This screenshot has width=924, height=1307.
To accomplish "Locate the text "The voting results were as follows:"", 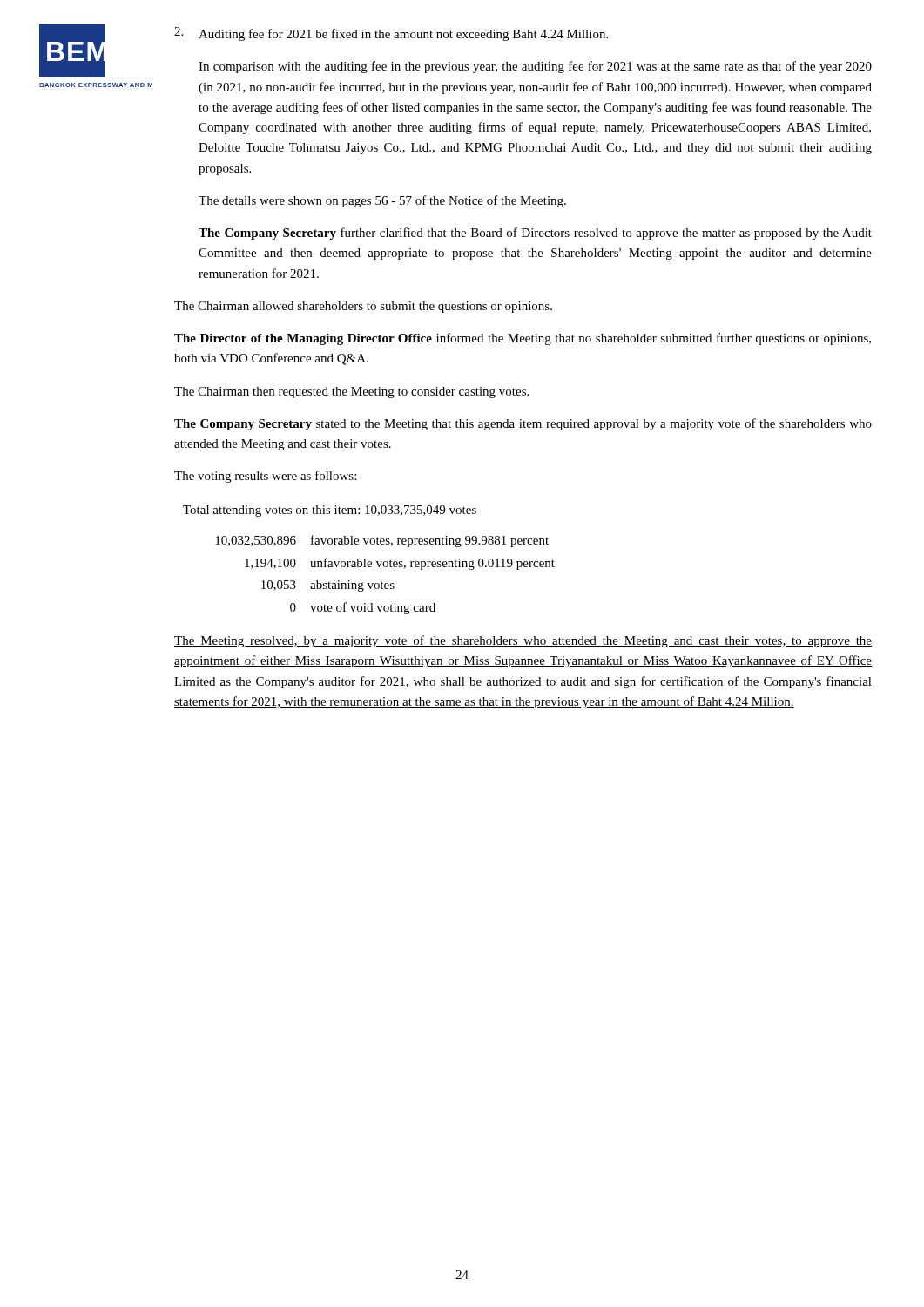I will (x=266, y=476).
